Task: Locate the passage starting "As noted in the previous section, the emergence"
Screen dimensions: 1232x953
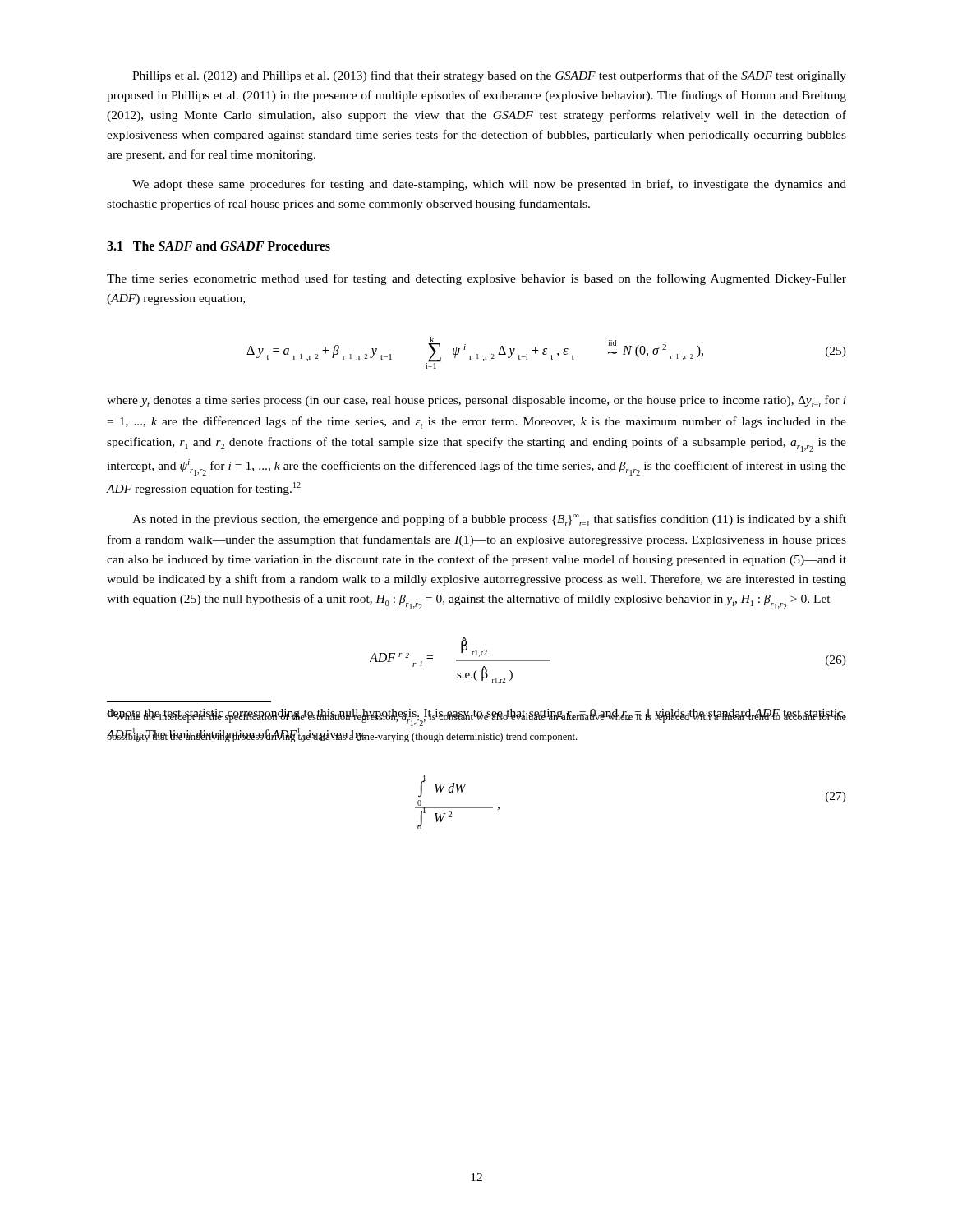Action: pyautogui.click(x=476, y=561)
